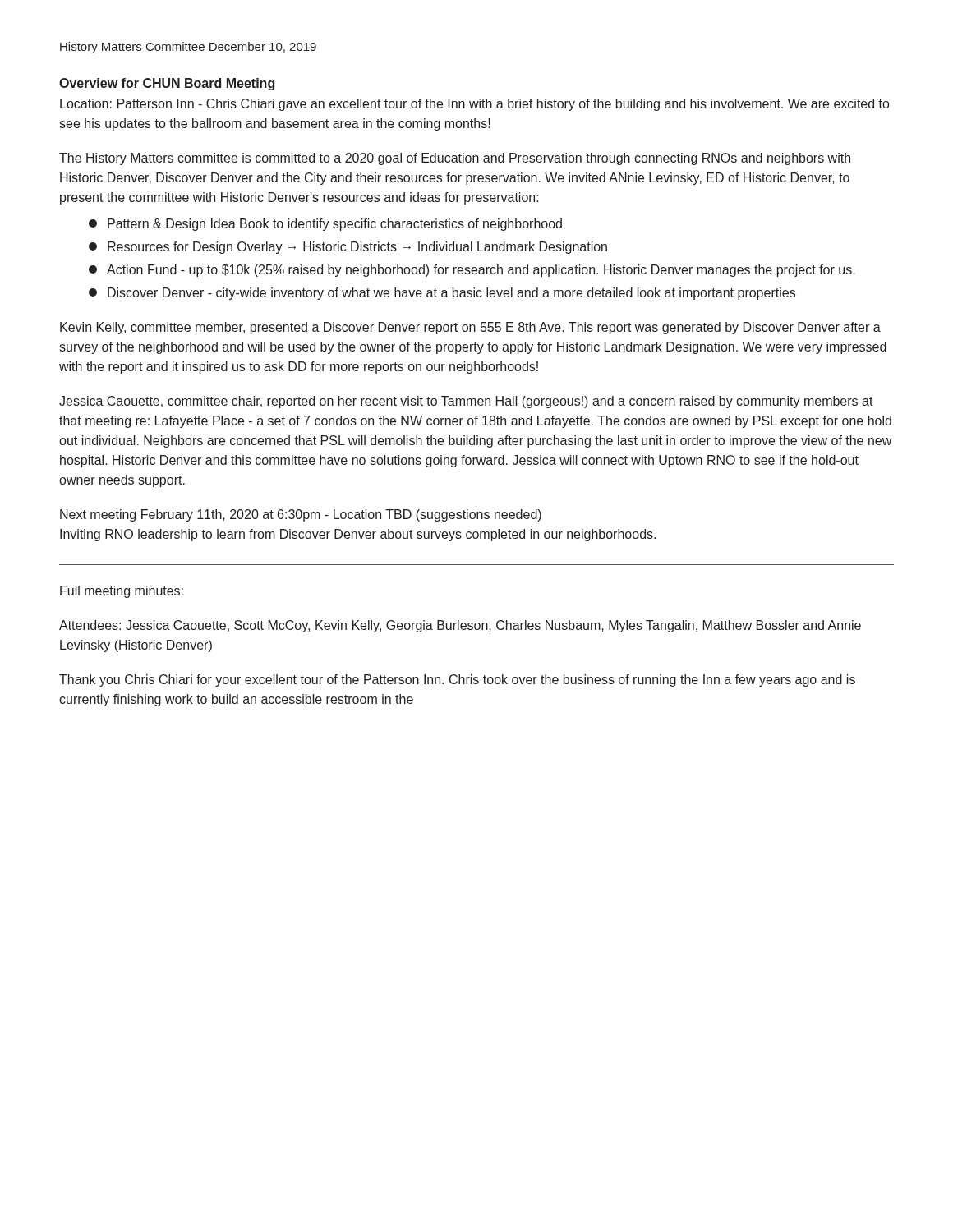Locate the region starting "Location: Patterson Inn -"
953x1232 pixels.
pos(474,114)
